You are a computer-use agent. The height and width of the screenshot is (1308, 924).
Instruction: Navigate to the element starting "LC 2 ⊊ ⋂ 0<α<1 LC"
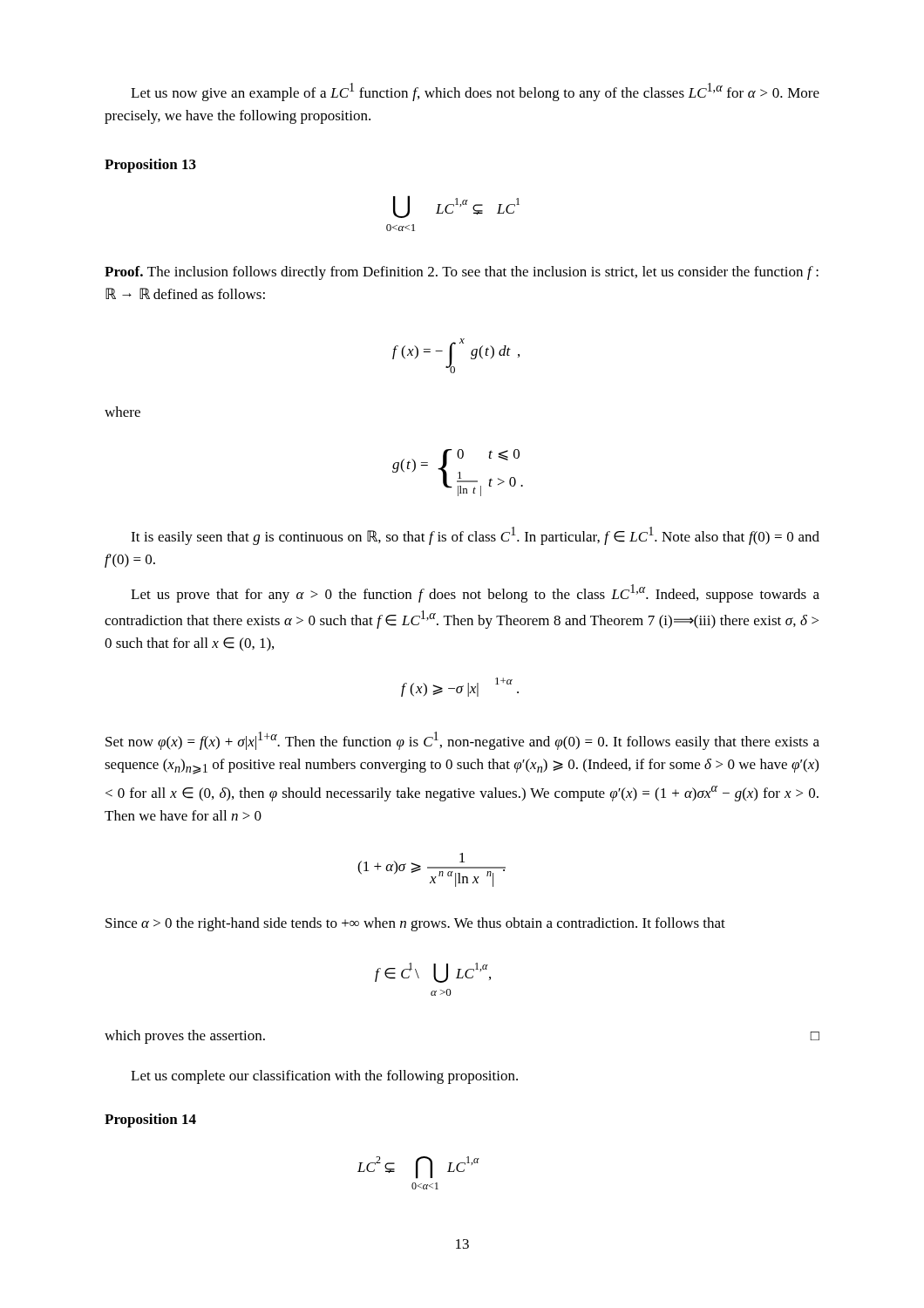click(462, 1169)
